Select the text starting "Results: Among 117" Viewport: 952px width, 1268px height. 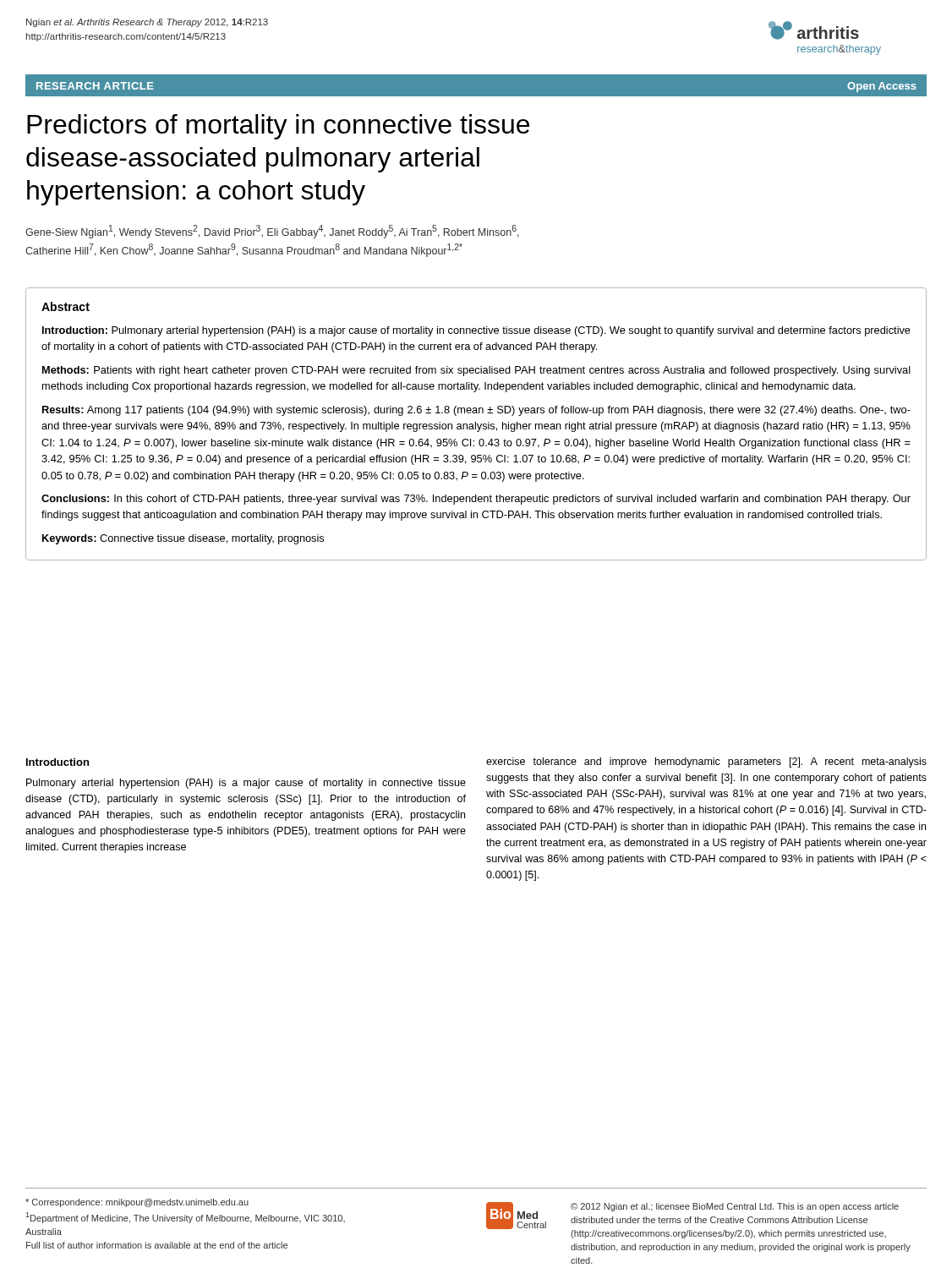click(476, 442)
